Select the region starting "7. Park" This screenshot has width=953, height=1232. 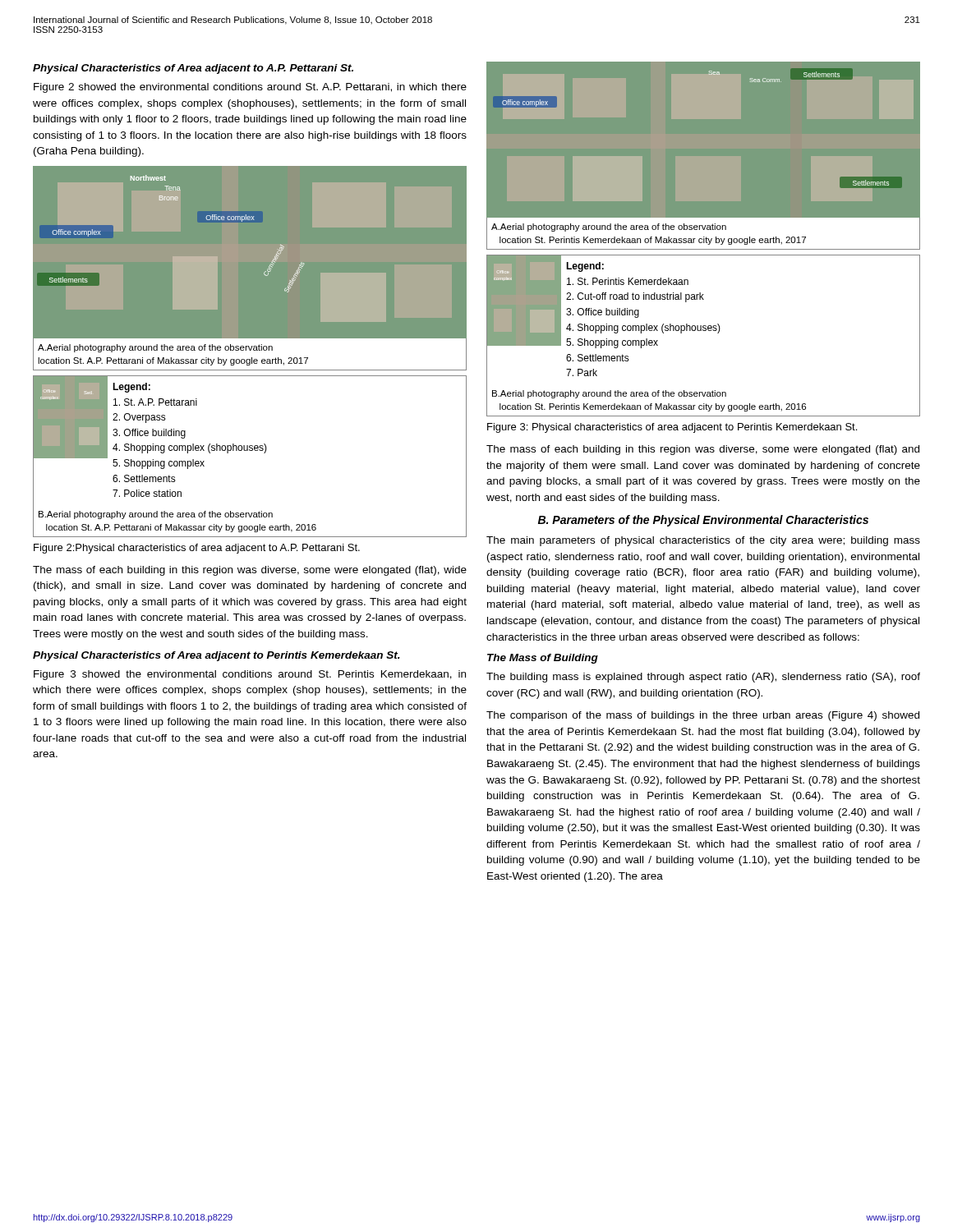582,373
